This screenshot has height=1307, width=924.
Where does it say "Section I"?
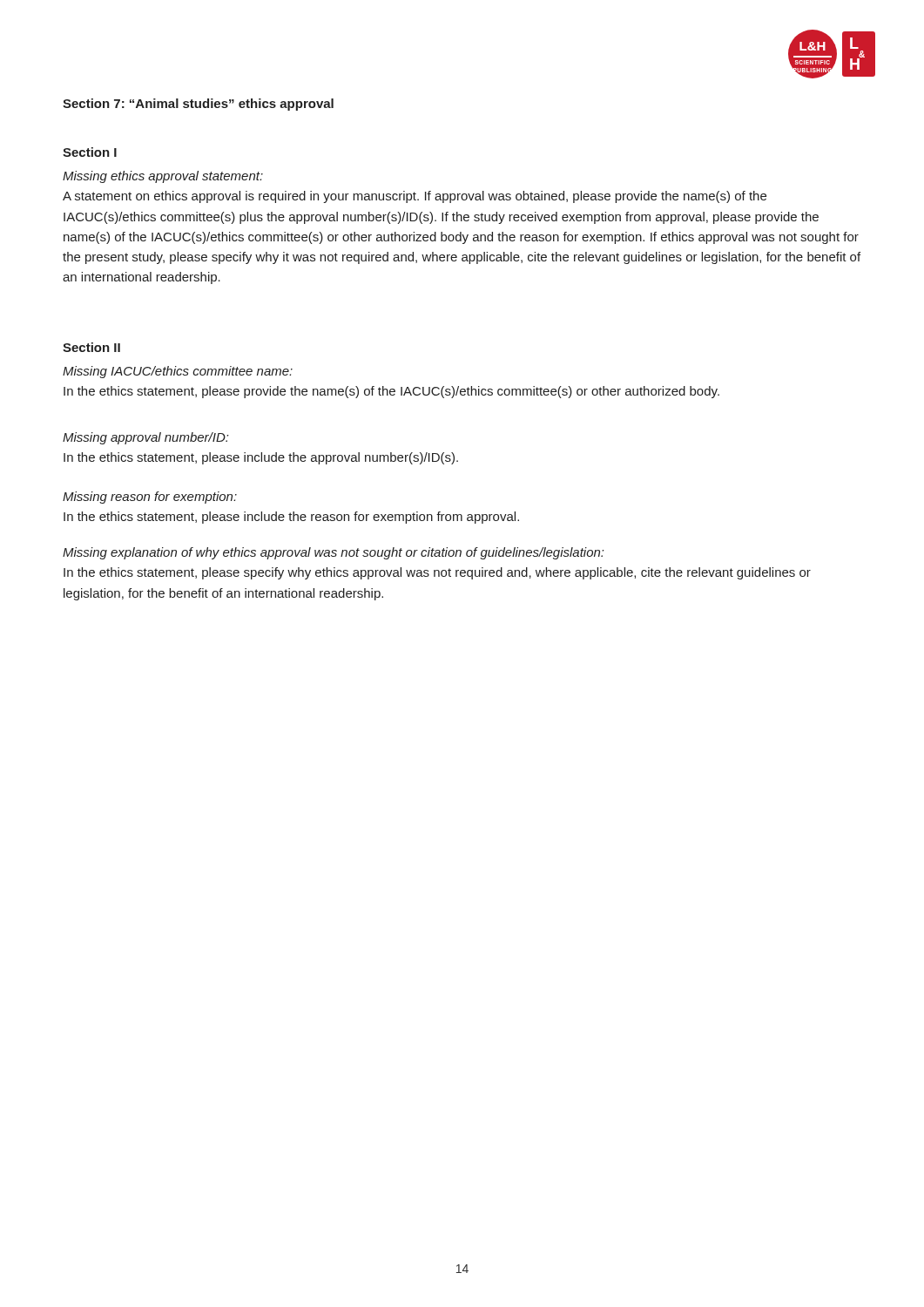tap(90, 152)
